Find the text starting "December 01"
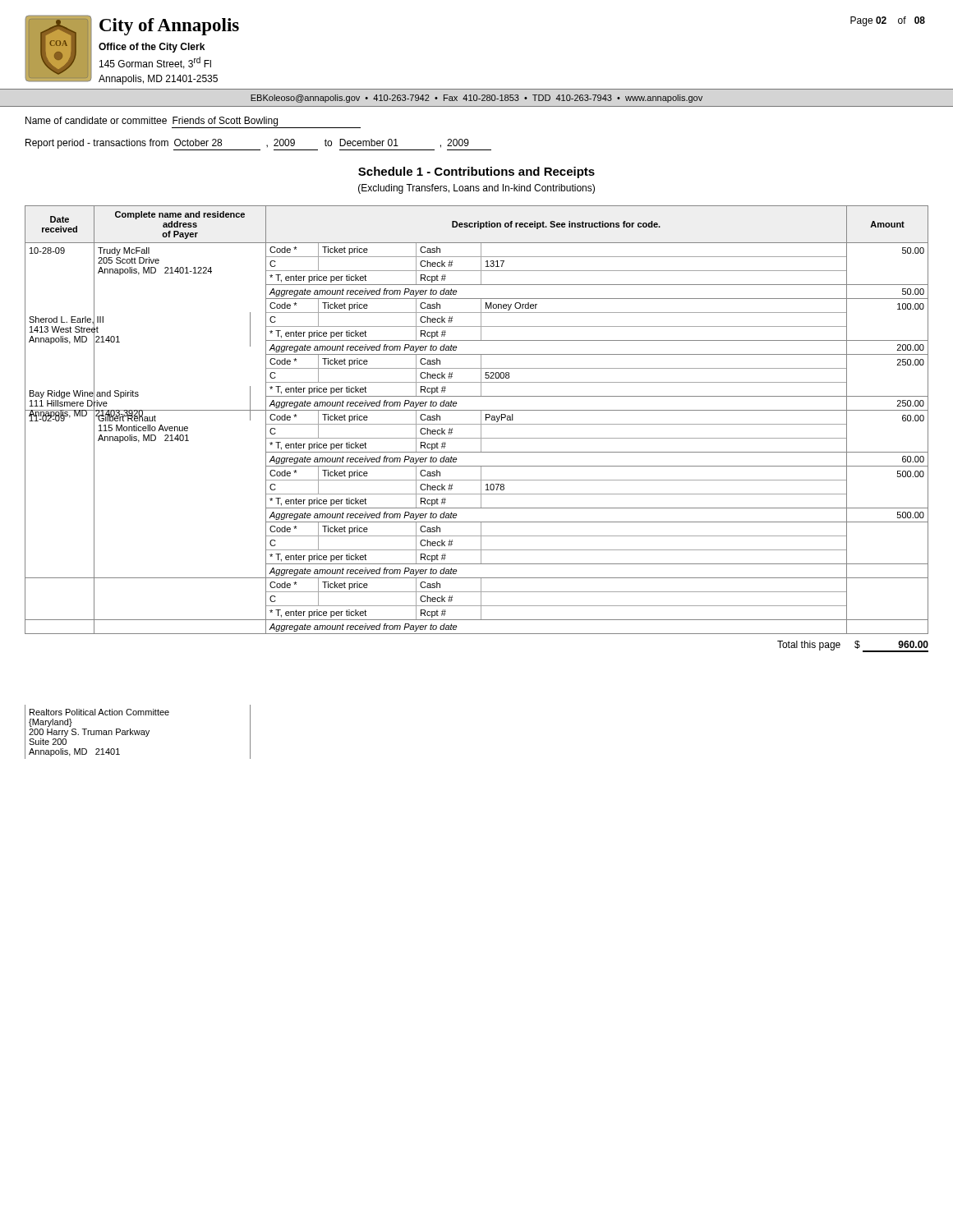This screenshot has width=953, height=1232. [369, 143]
